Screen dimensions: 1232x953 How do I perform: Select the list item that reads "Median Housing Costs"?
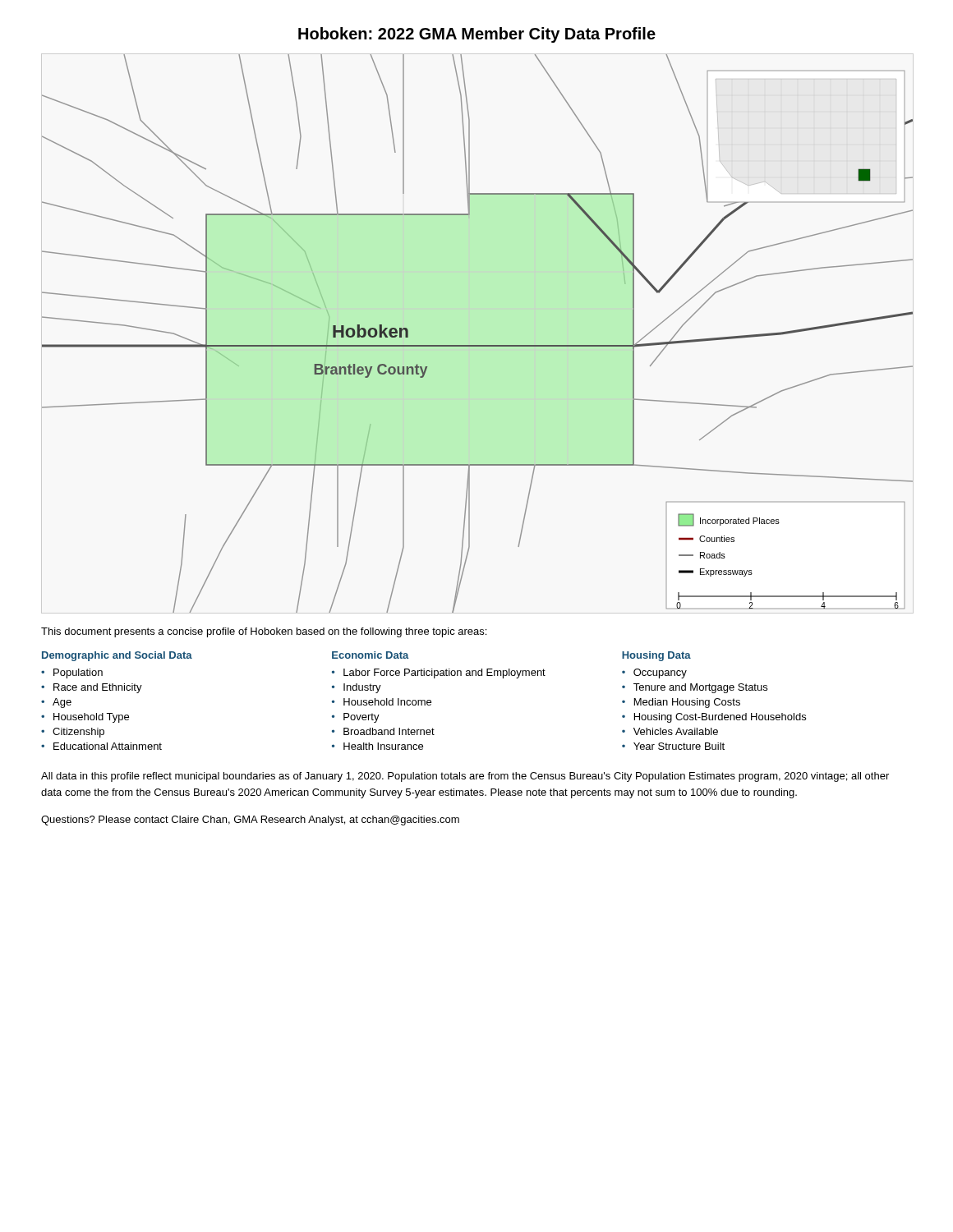point(687,702)
